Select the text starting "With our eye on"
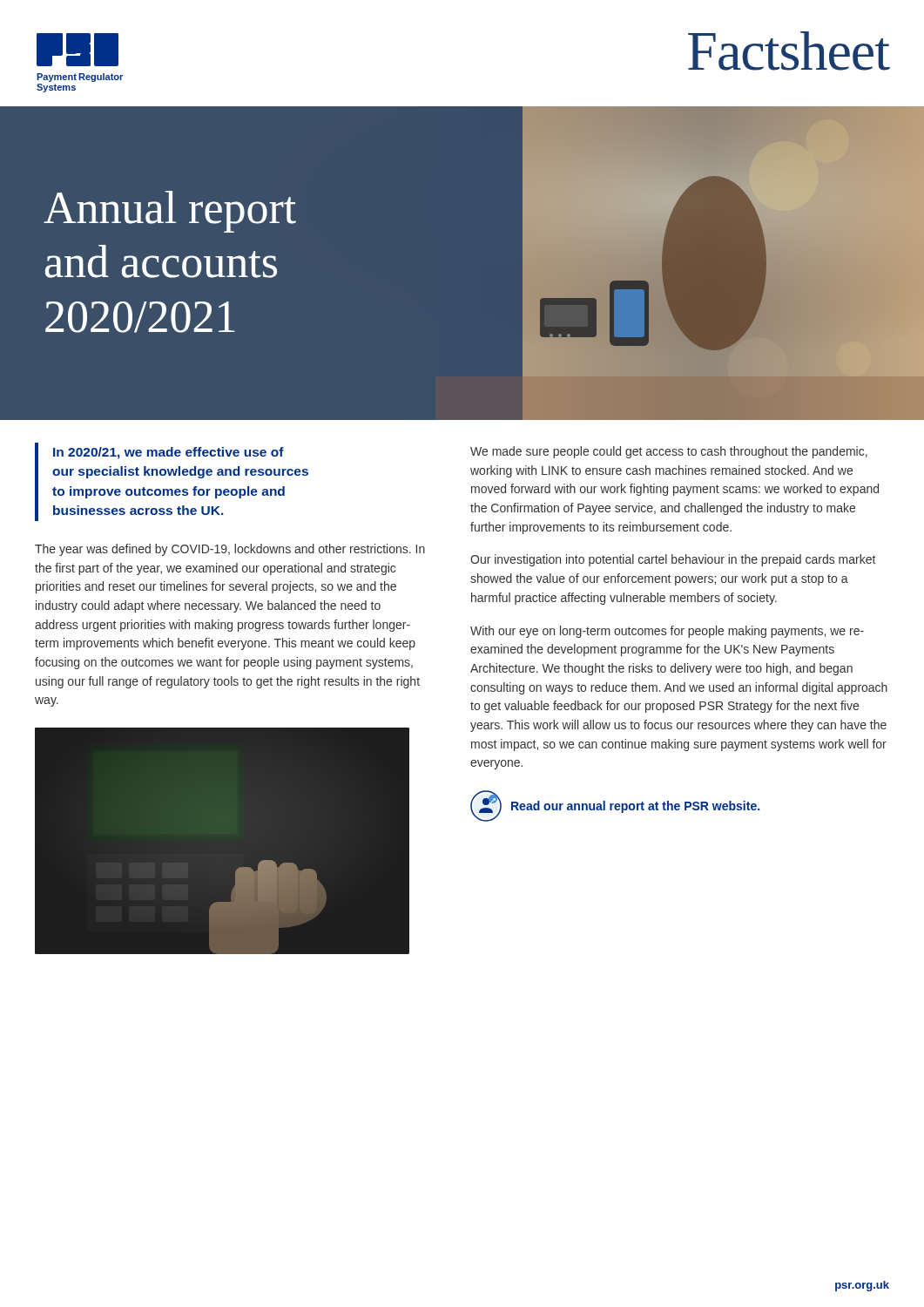Image resolution: width=924 pixels, height=1307 pixels. [679, 697]
